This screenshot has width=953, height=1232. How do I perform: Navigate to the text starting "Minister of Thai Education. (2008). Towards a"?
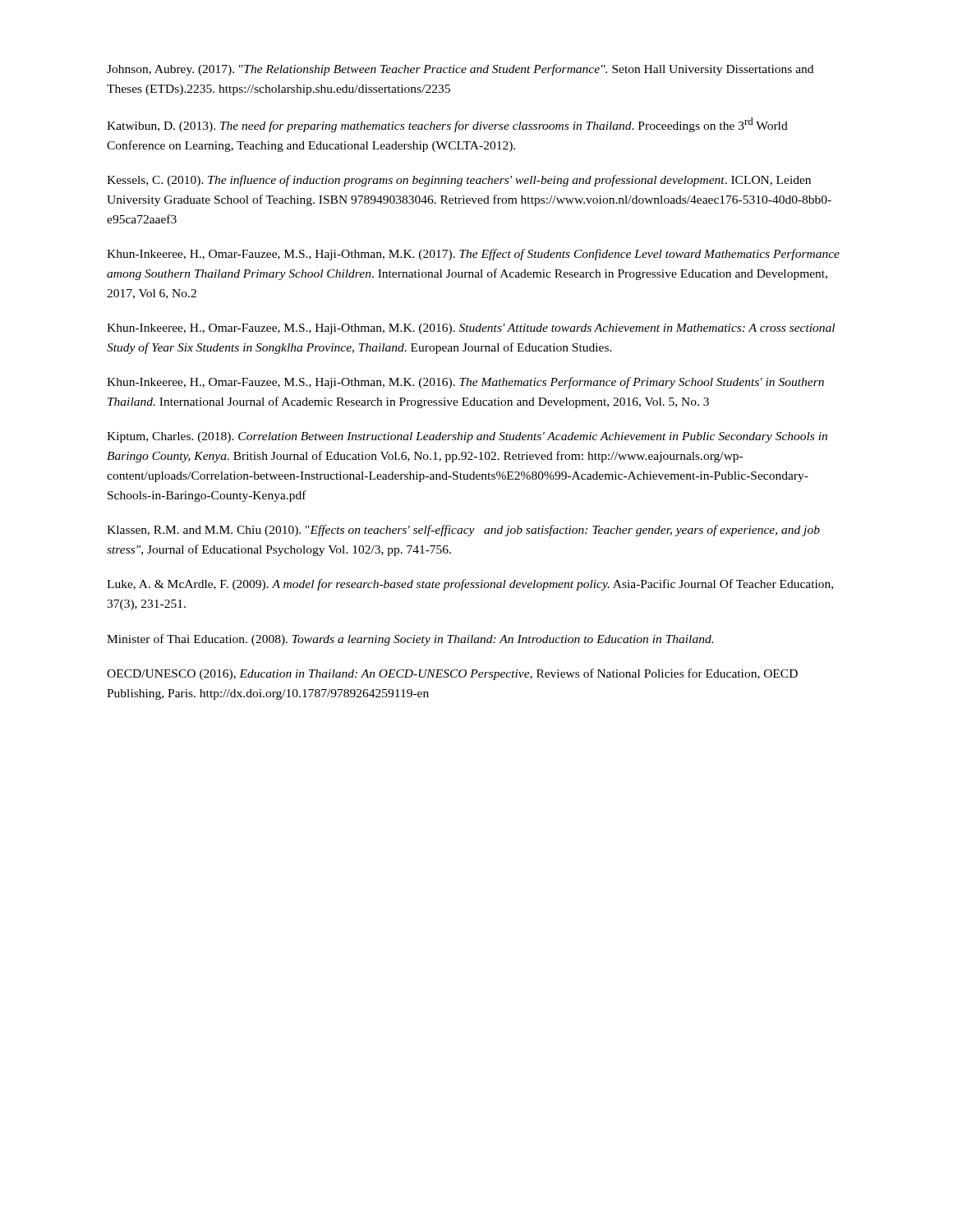coord(476,639)
